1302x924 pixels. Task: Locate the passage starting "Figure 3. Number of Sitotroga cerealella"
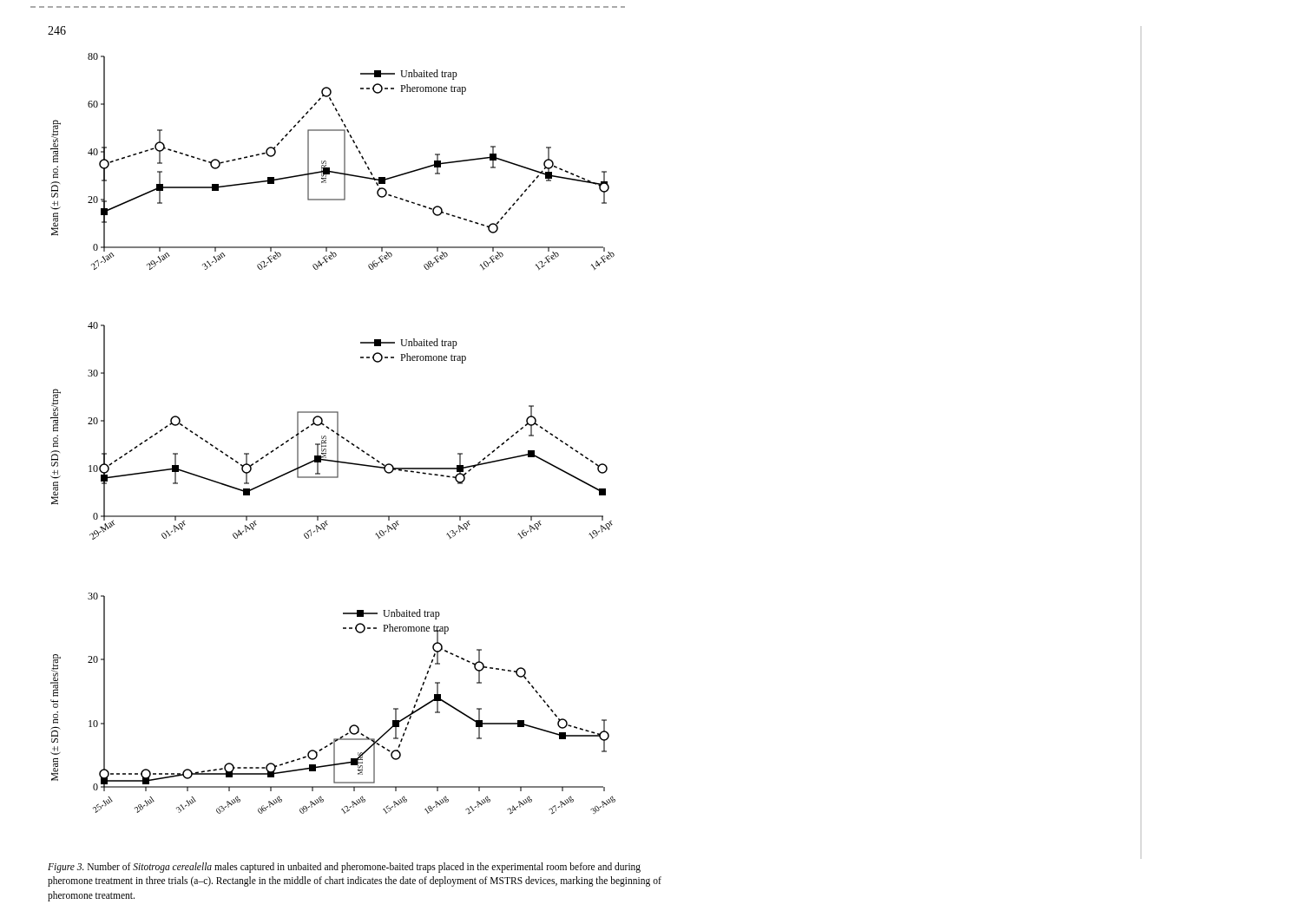tap(354, 881)
